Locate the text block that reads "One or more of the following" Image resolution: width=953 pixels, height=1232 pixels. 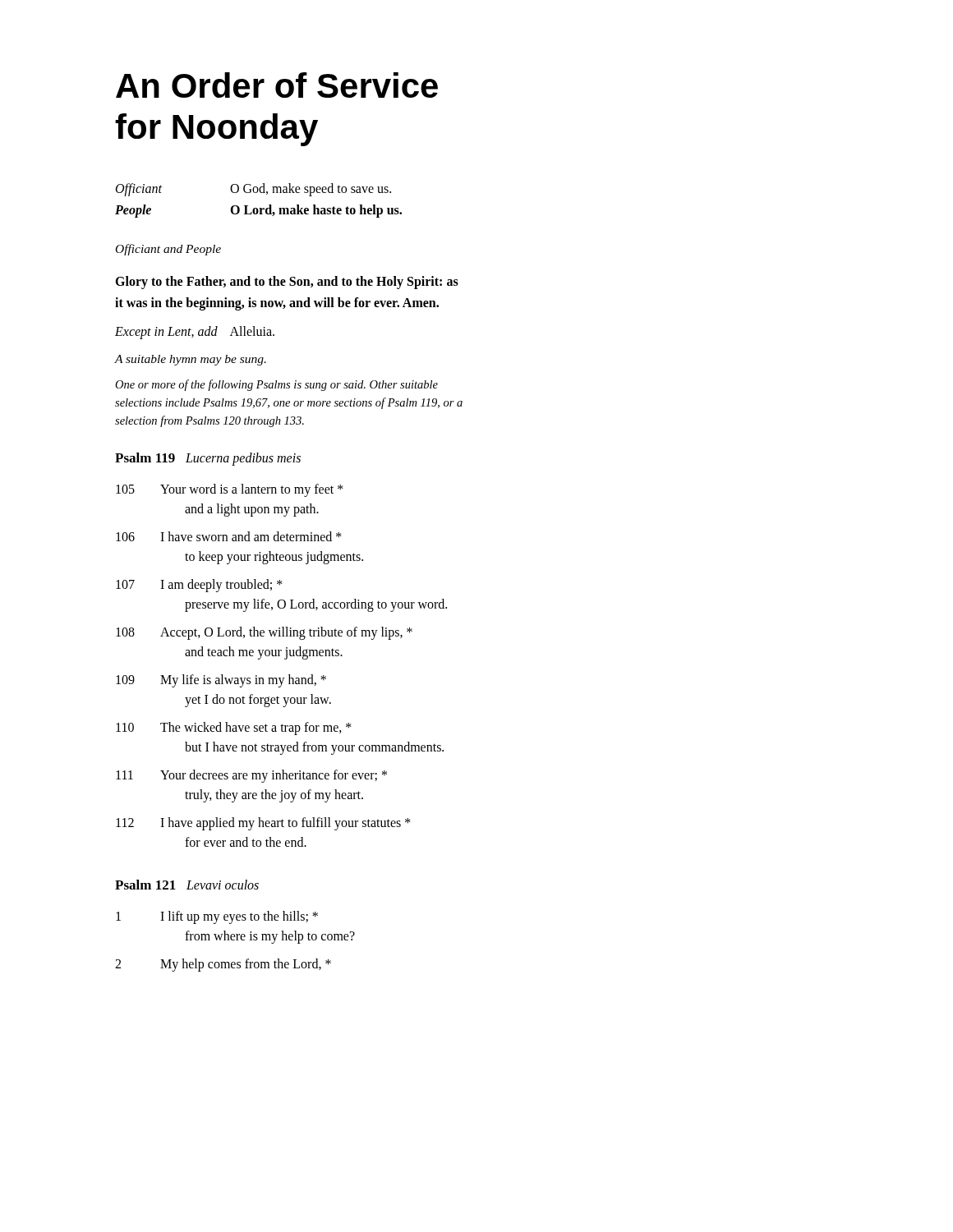tap(289, 403)
